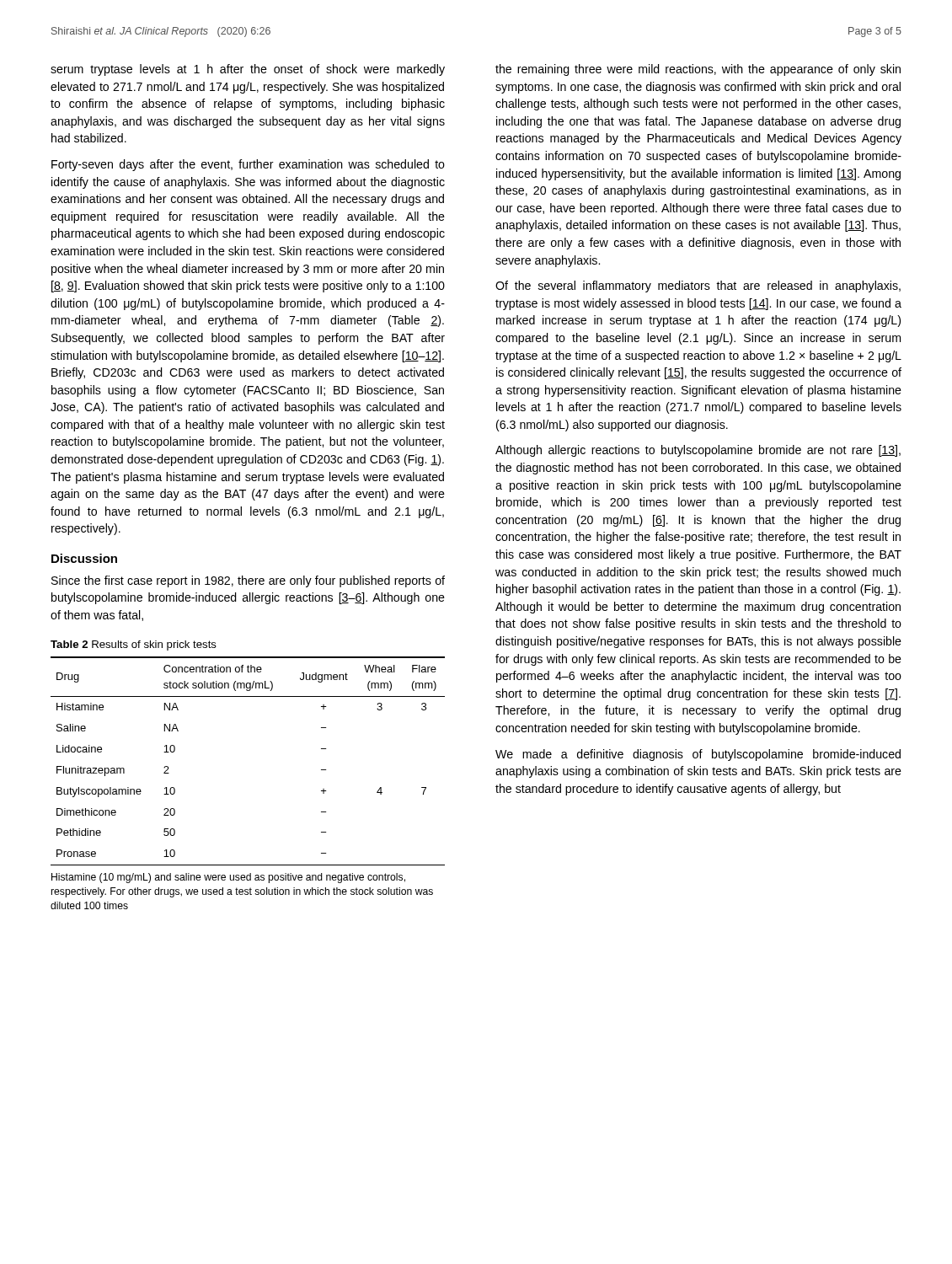952x1264 pixels.
Task: Click on the passage starting "Of the several inflammatory mediators that are"
Action: click(x=698, y=355)
